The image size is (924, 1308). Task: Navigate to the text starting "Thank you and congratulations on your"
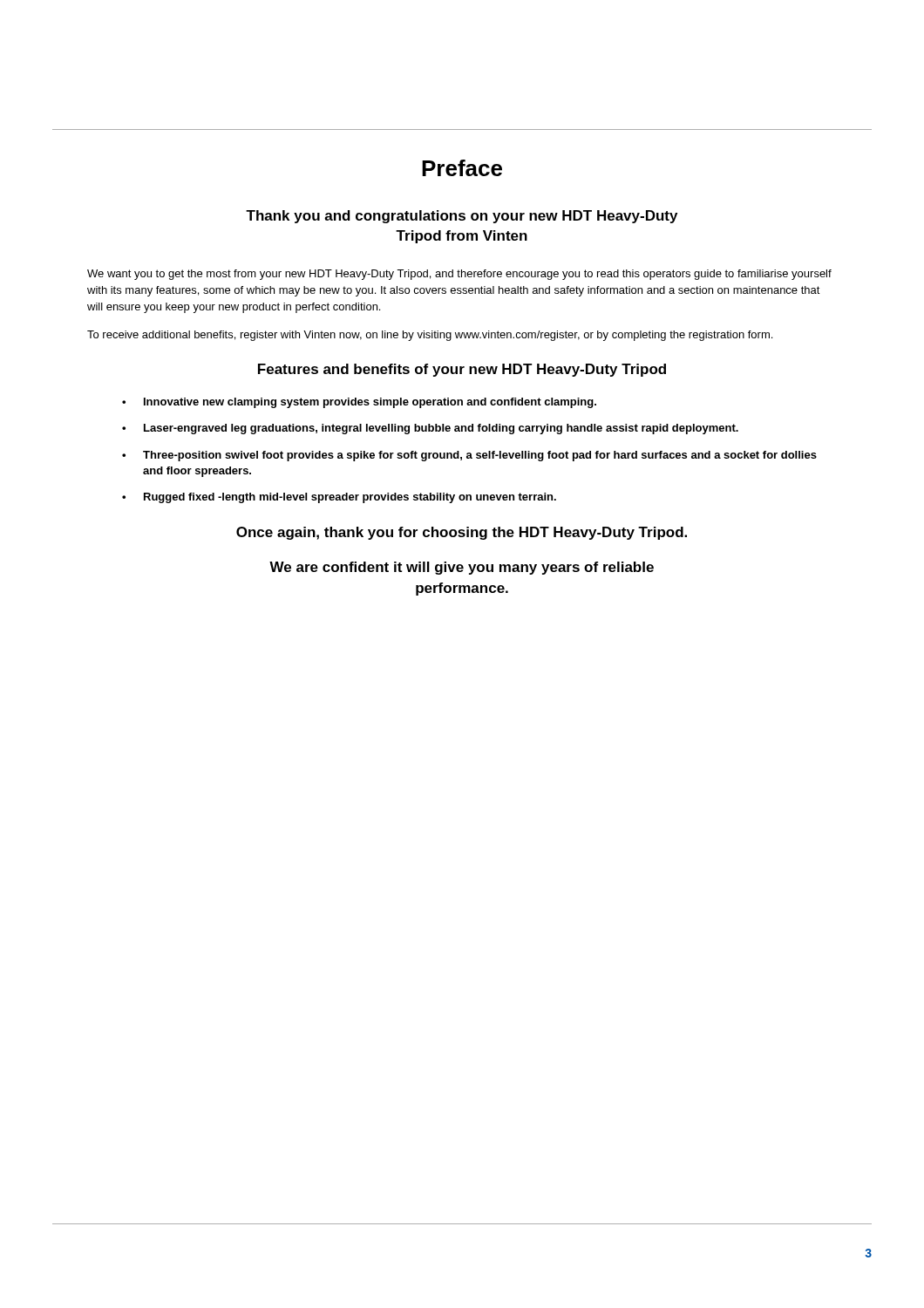coord(462,226)
